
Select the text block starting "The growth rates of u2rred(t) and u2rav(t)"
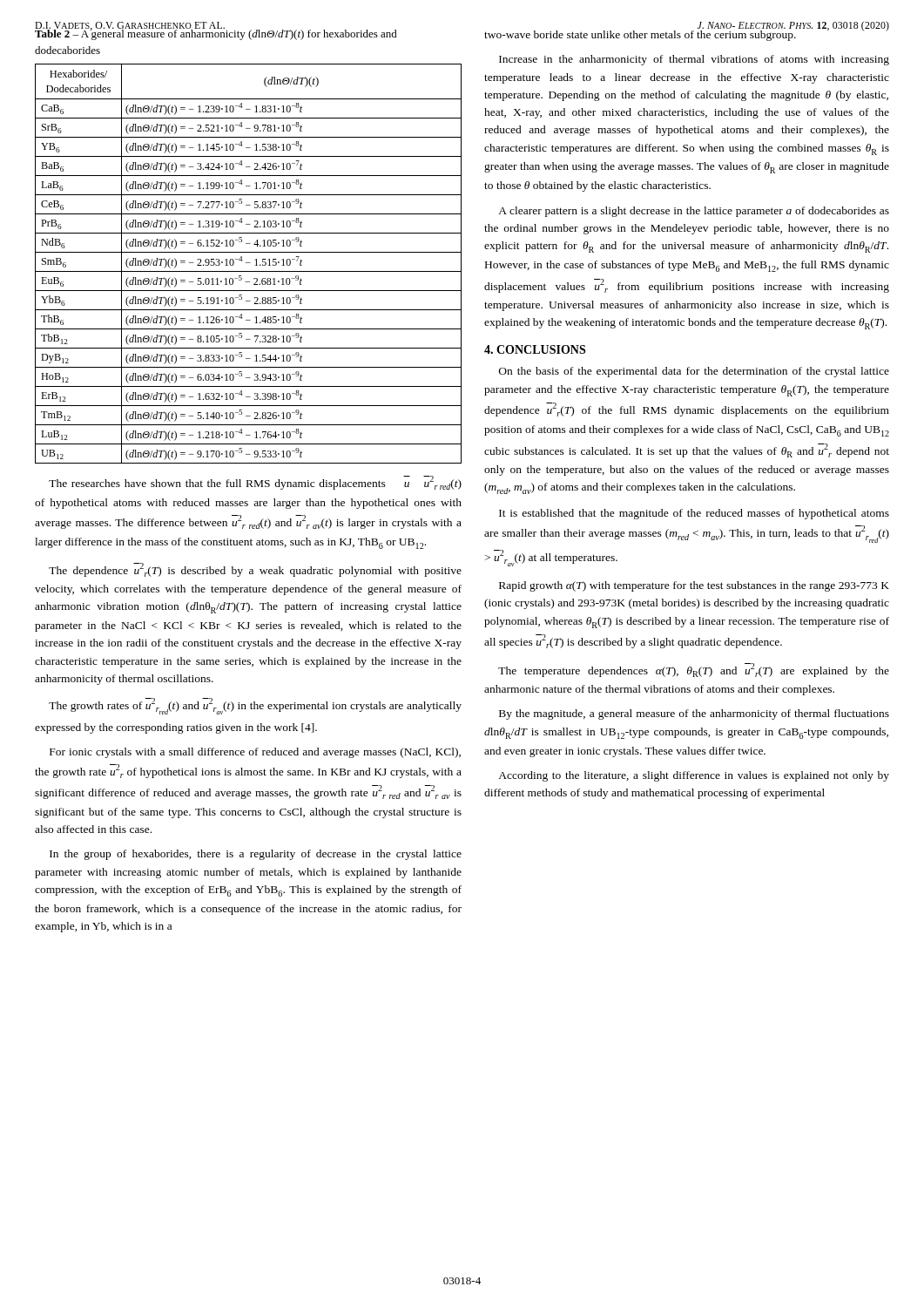click(x=248, y=715)
